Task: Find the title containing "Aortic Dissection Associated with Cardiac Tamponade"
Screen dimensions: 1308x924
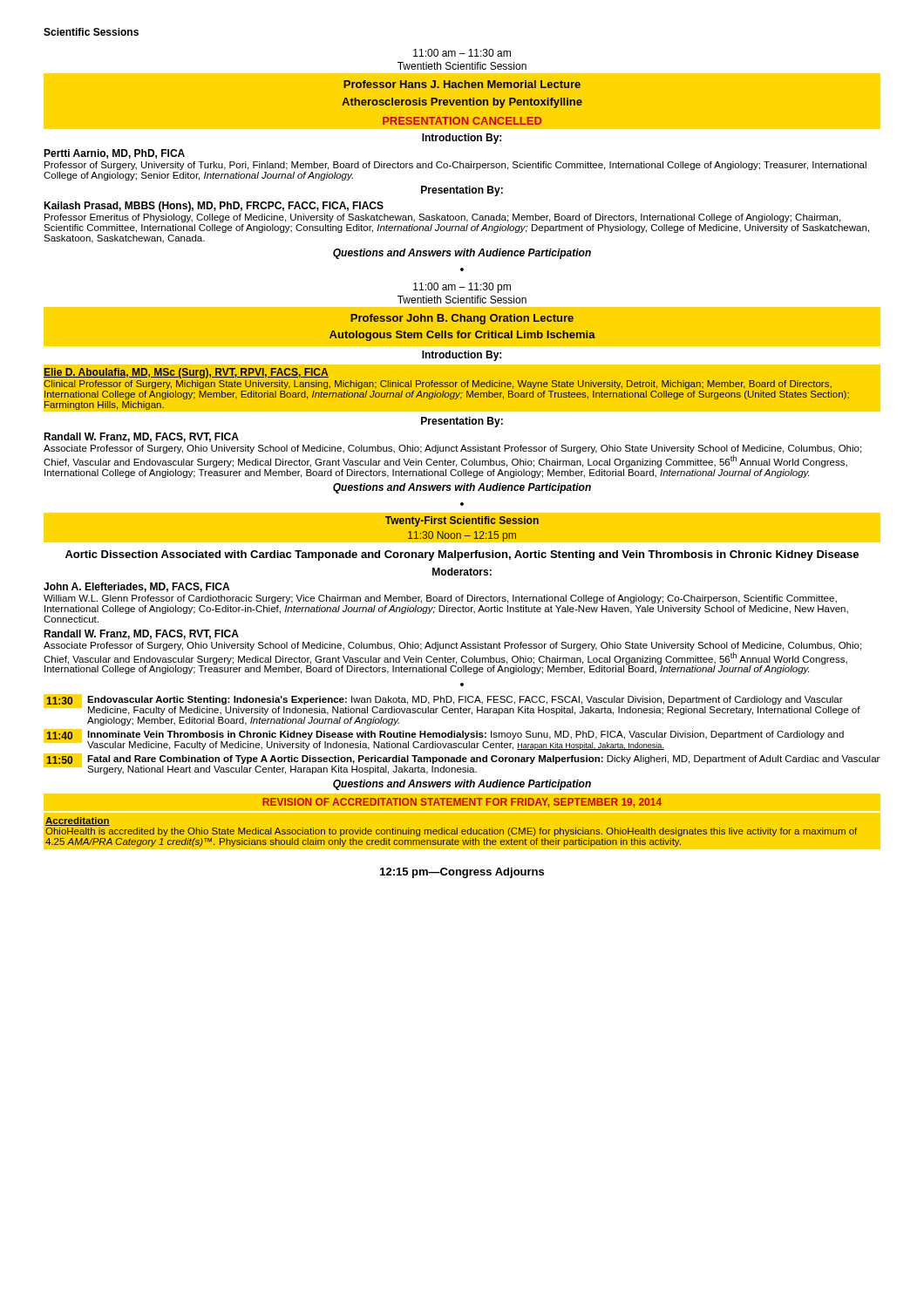Action: [462, 554]
